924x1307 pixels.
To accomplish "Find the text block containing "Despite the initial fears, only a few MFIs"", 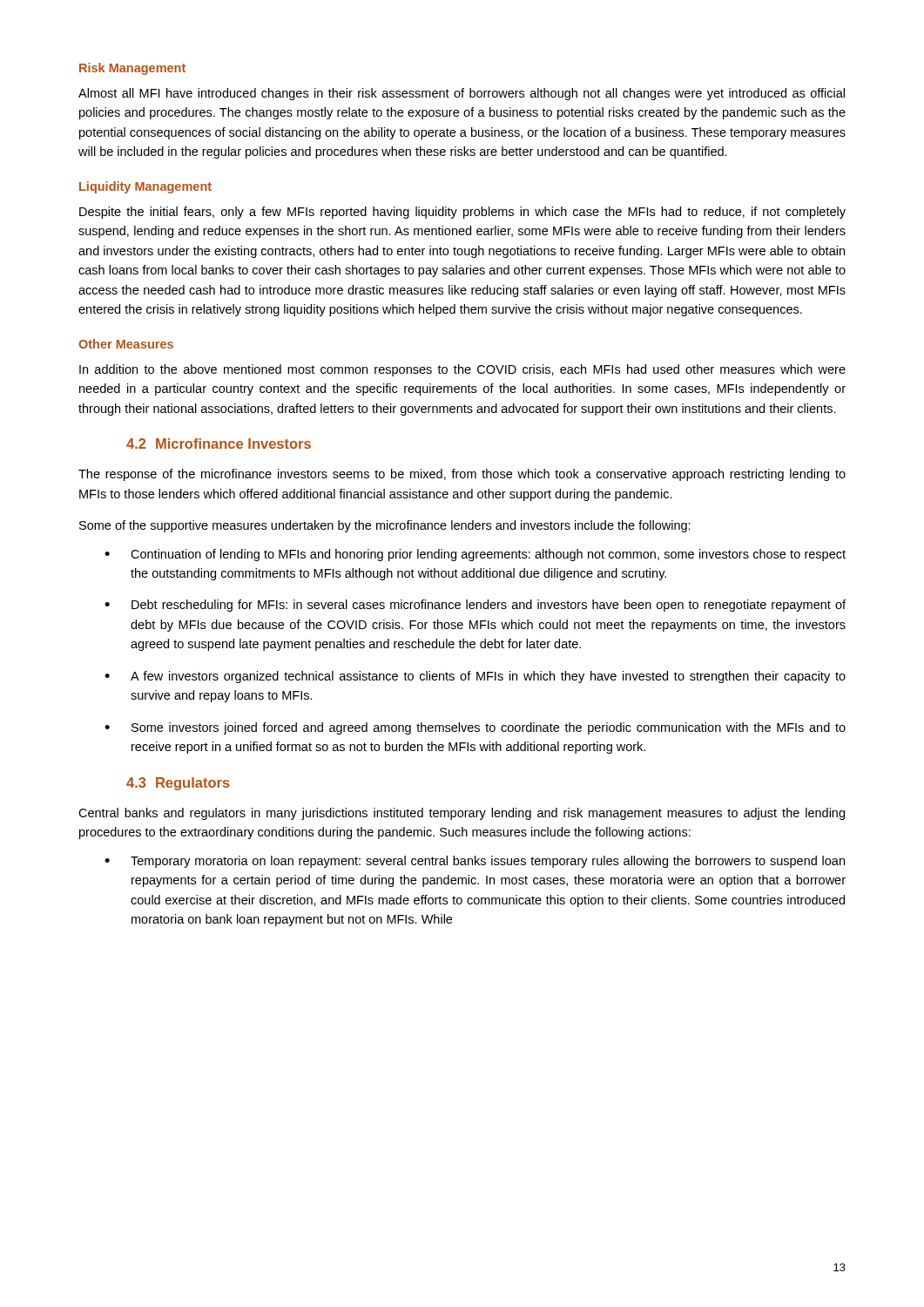I will [x=462, y=261].
